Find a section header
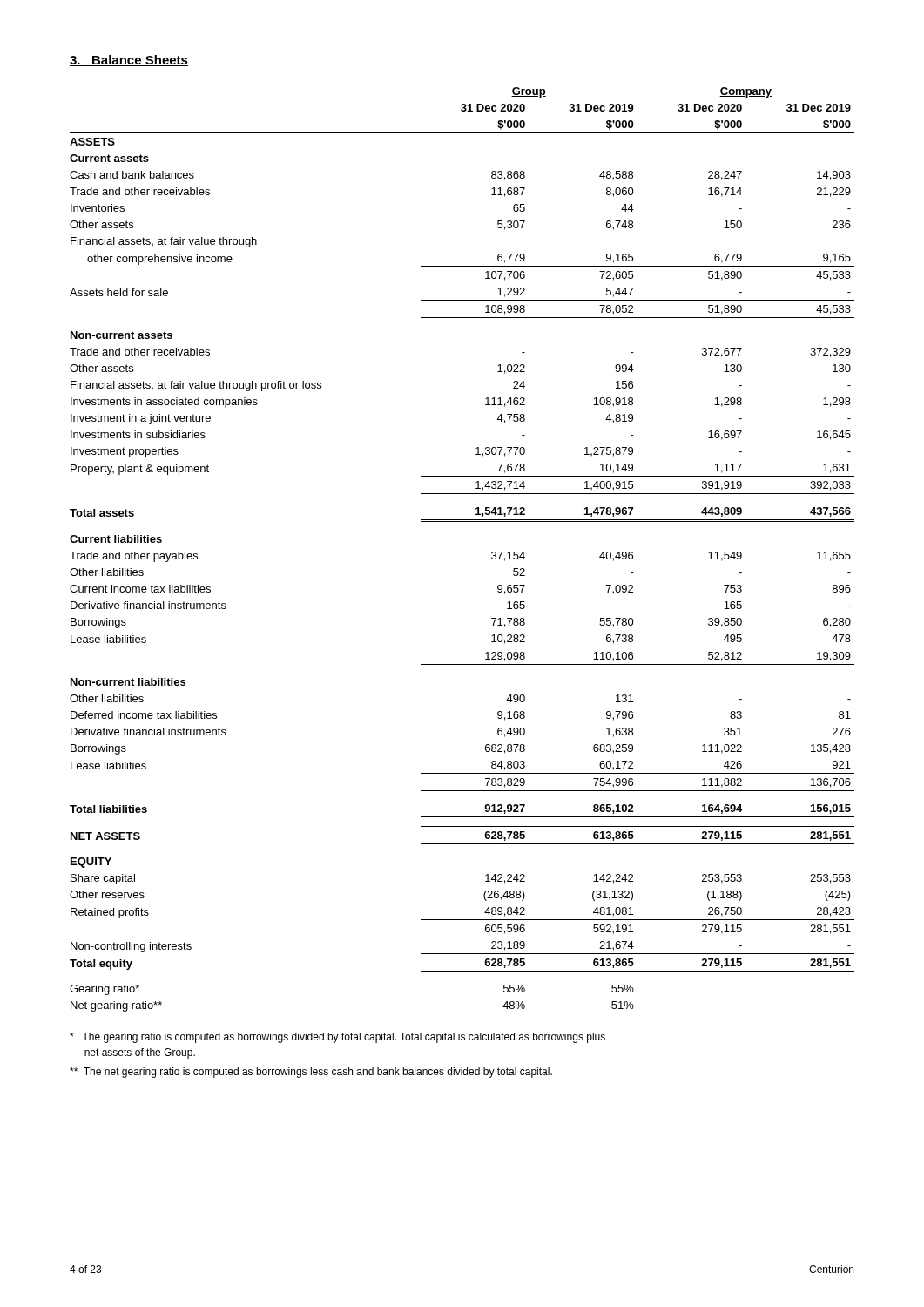The height and width of the screenshot is (1307, 924). (129, 60)
